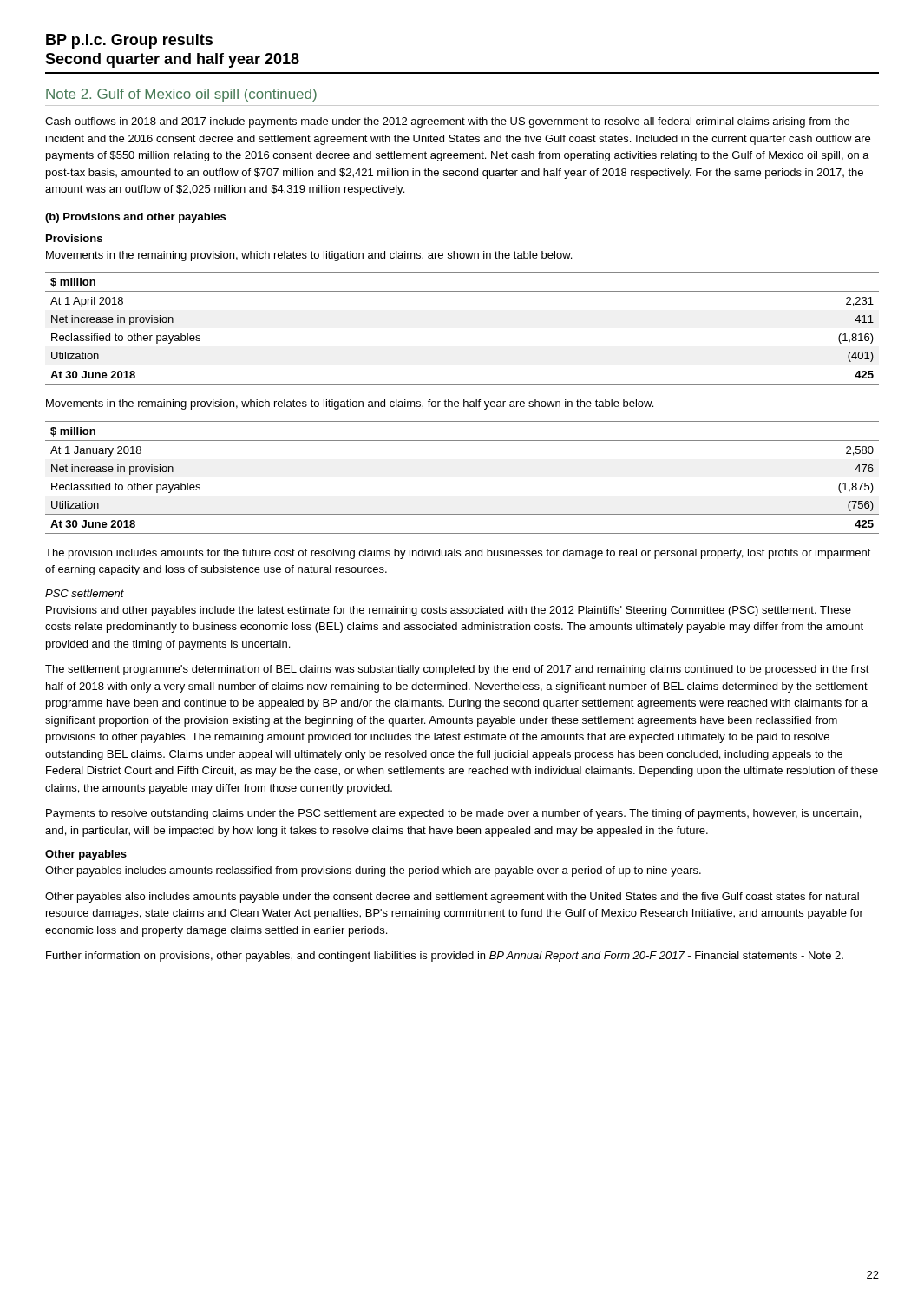Navigate to the block starting "Further information on"
The image size is (924, 1302).
(x=445, y=955)
